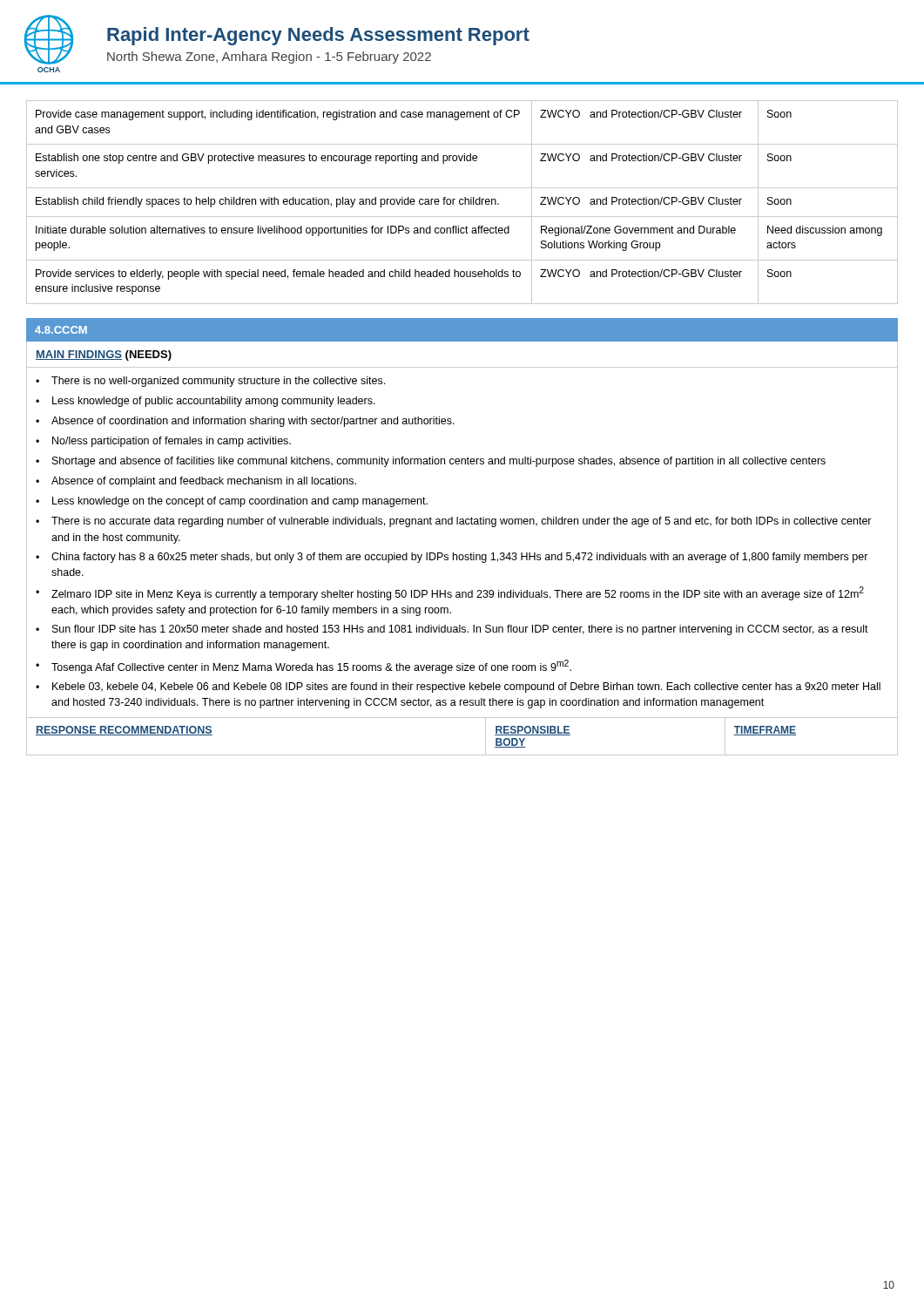This screenshot has height=1307, width=924.
Task: Point to the block beginning "• Kebele 03,"
Action: 462,694
